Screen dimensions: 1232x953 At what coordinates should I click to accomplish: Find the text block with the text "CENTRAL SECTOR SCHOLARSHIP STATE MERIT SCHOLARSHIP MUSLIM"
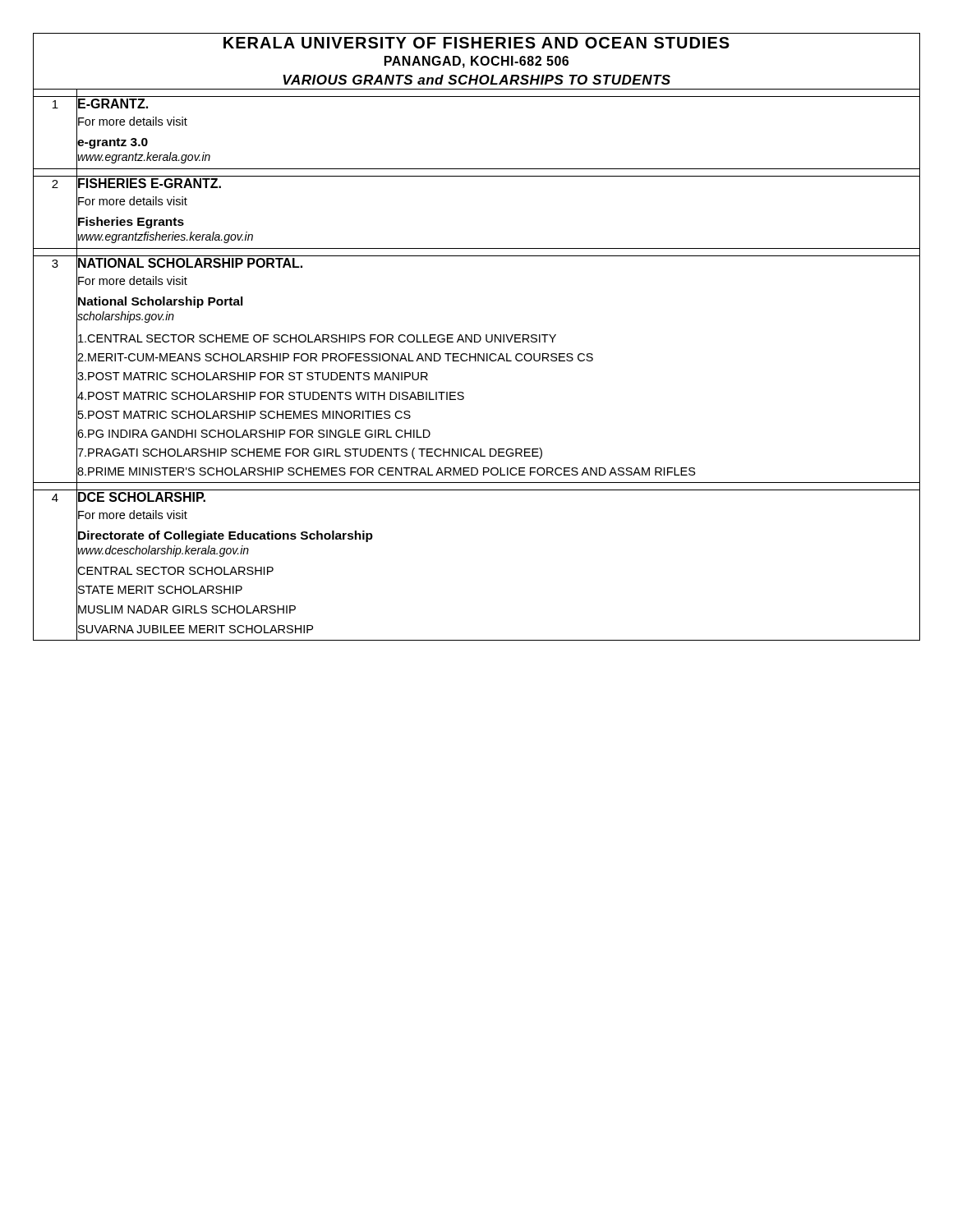[x=196, y=600]
